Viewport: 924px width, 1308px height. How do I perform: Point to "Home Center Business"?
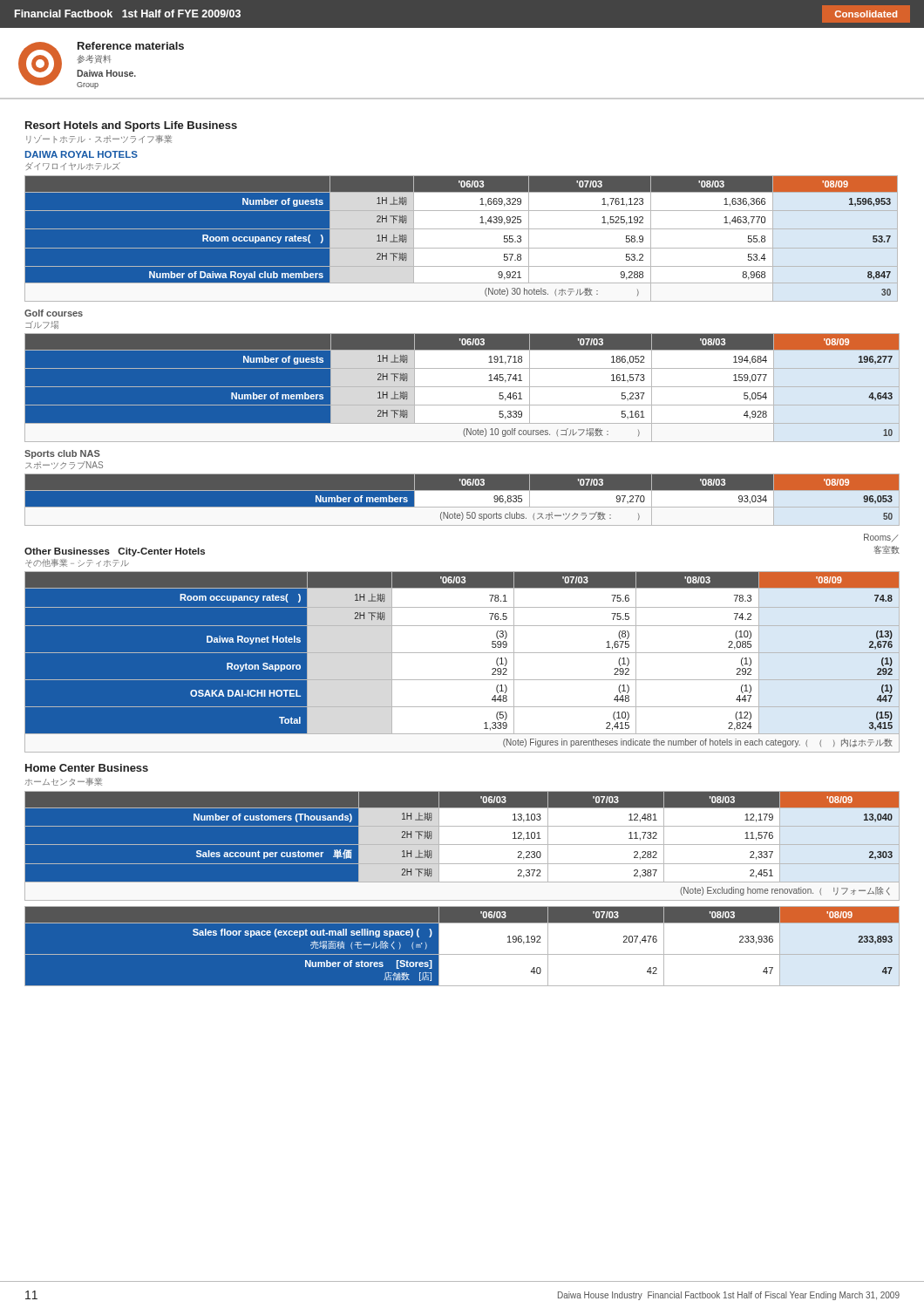click(86, 768)
